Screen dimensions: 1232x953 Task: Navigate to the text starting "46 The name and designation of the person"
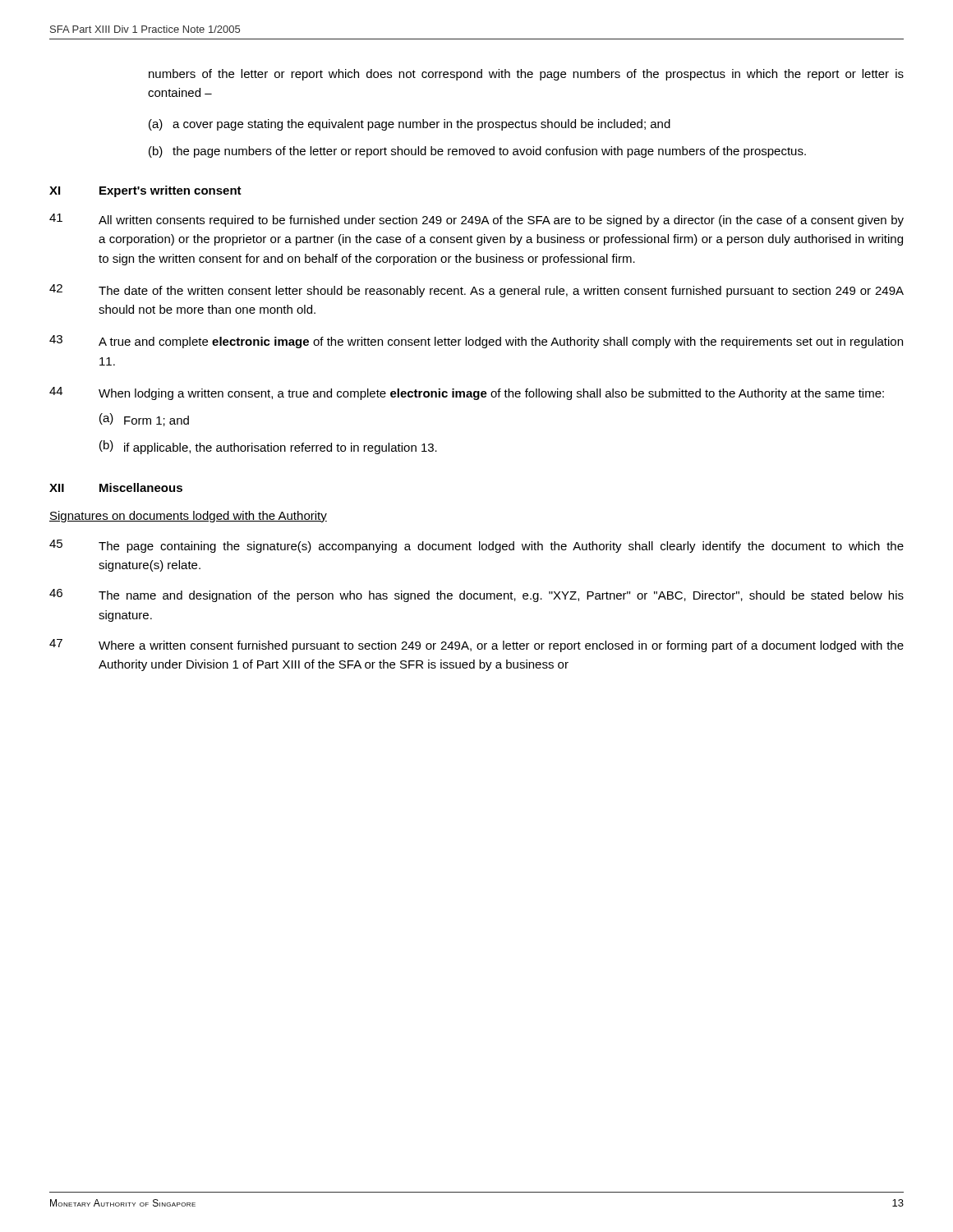476,605
